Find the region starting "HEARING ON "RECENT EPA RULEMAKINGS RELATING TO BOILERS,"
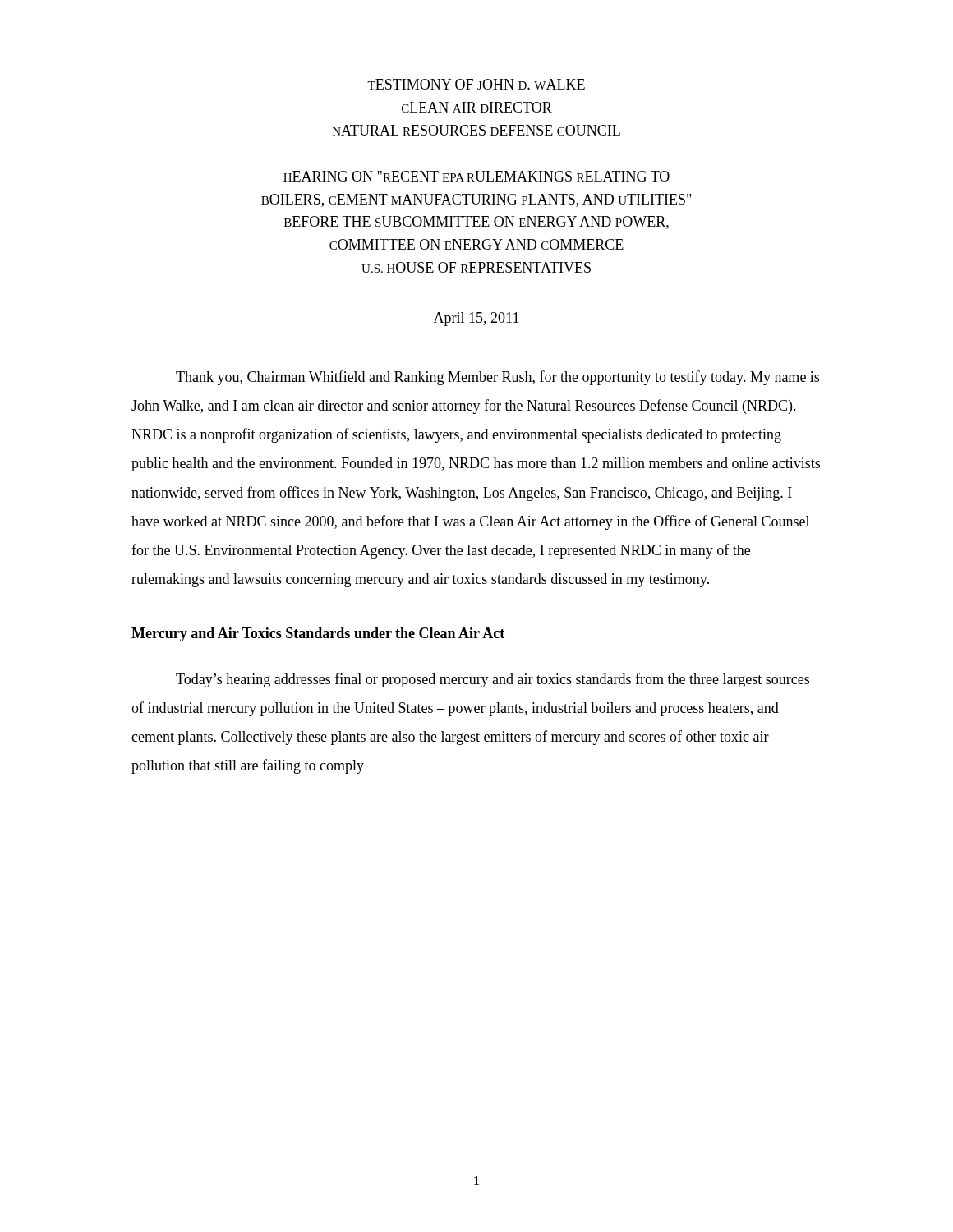Screen dimensions: 1232x953 [x=476, y=222]
